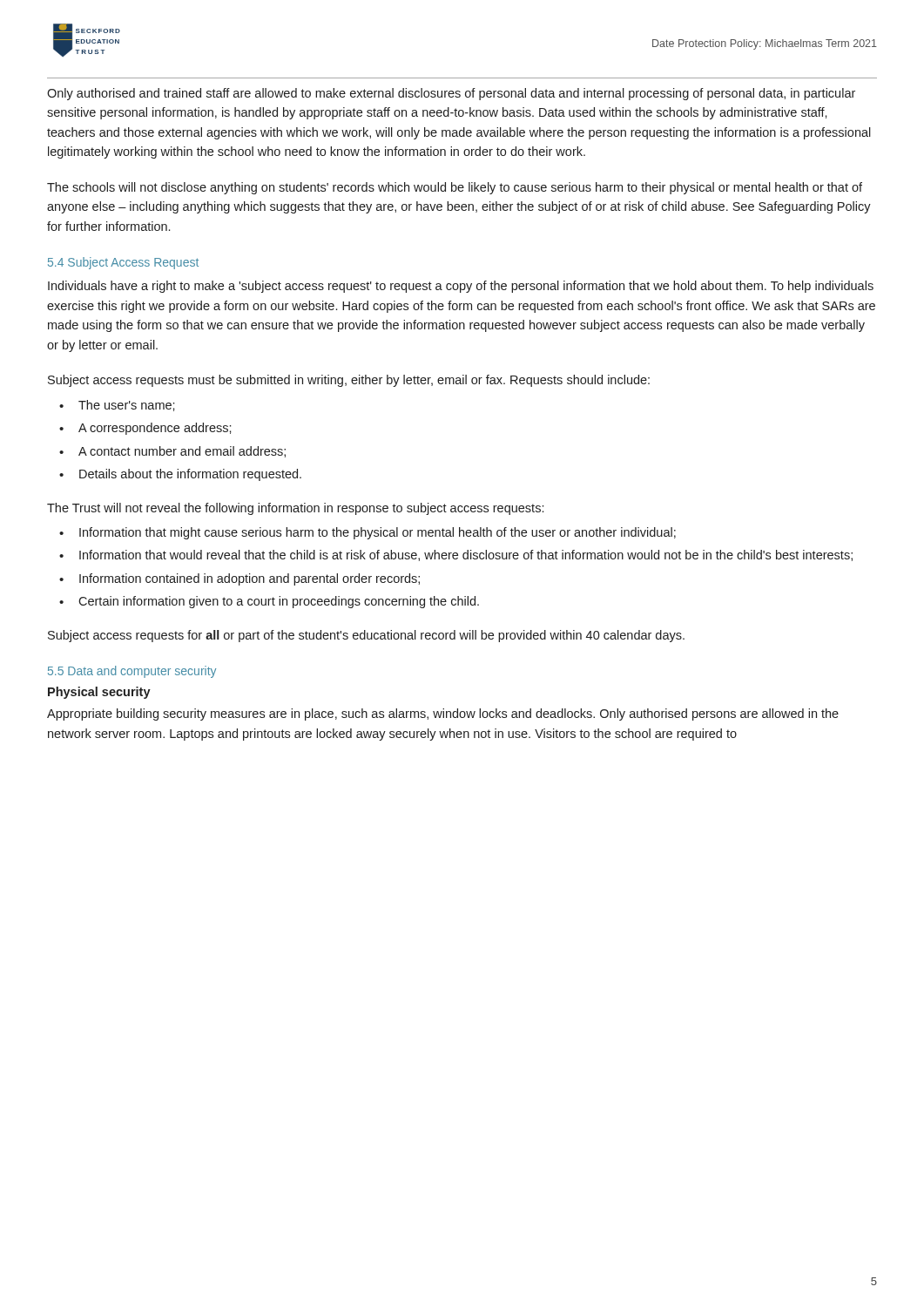Screen dimensions: 1307x924
Task: Select the section header with the text "5.5 Data and computer security"
Action: pos(132,671)
